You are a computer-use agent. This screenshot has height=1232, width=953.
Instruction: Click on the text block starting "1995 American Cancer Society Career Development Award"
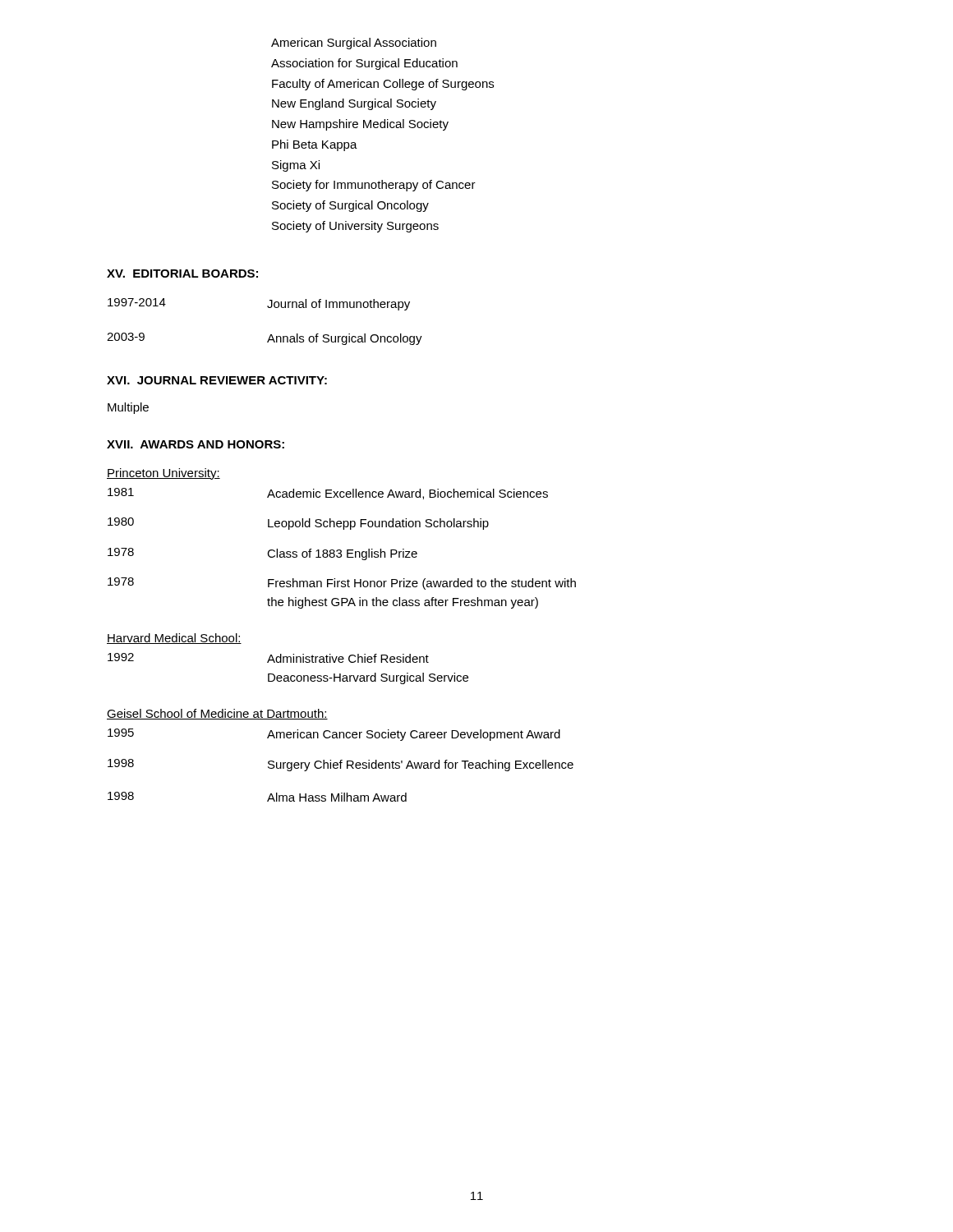[334, 735]
